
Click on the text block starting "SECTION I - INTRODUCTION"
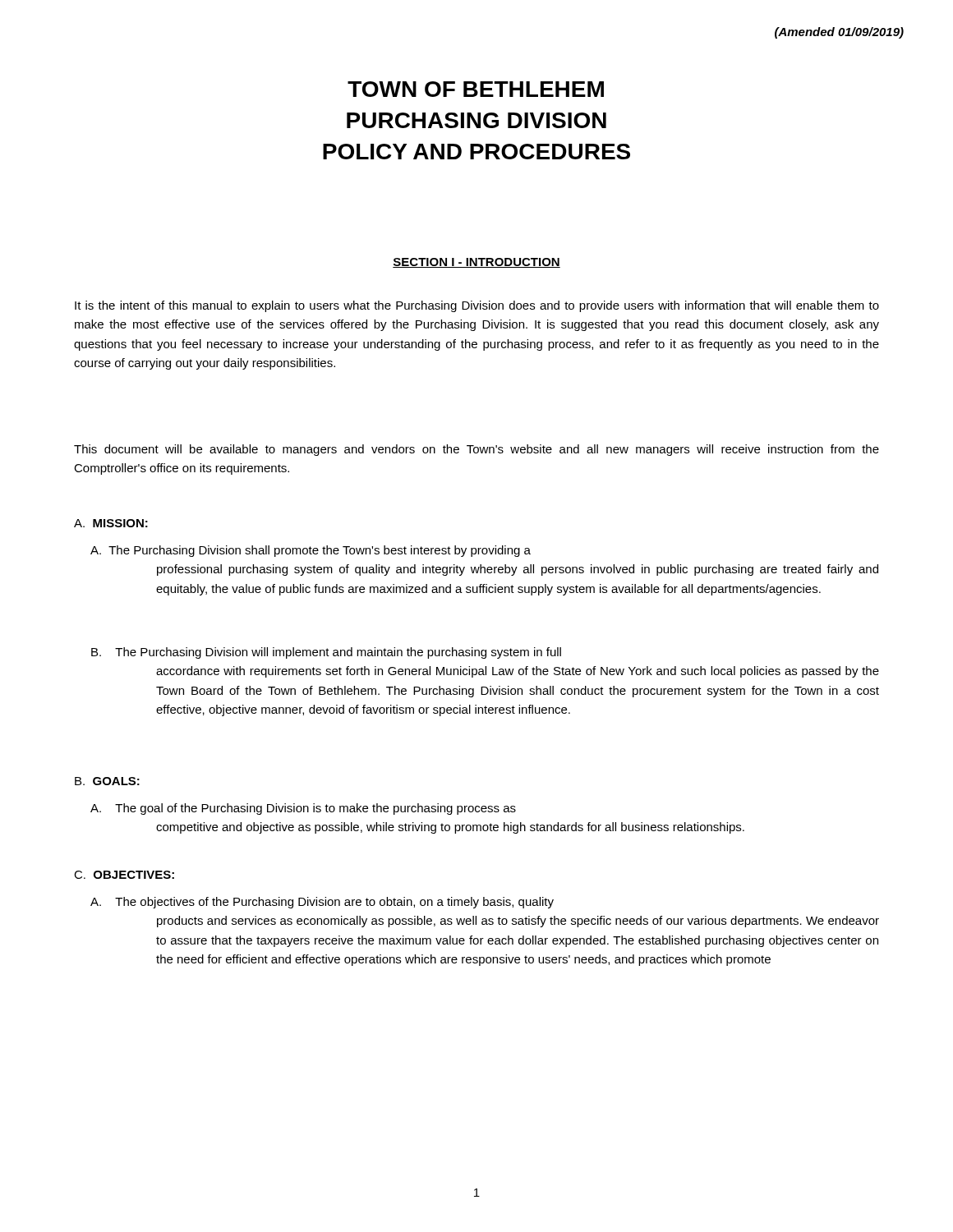pos(476,262)
